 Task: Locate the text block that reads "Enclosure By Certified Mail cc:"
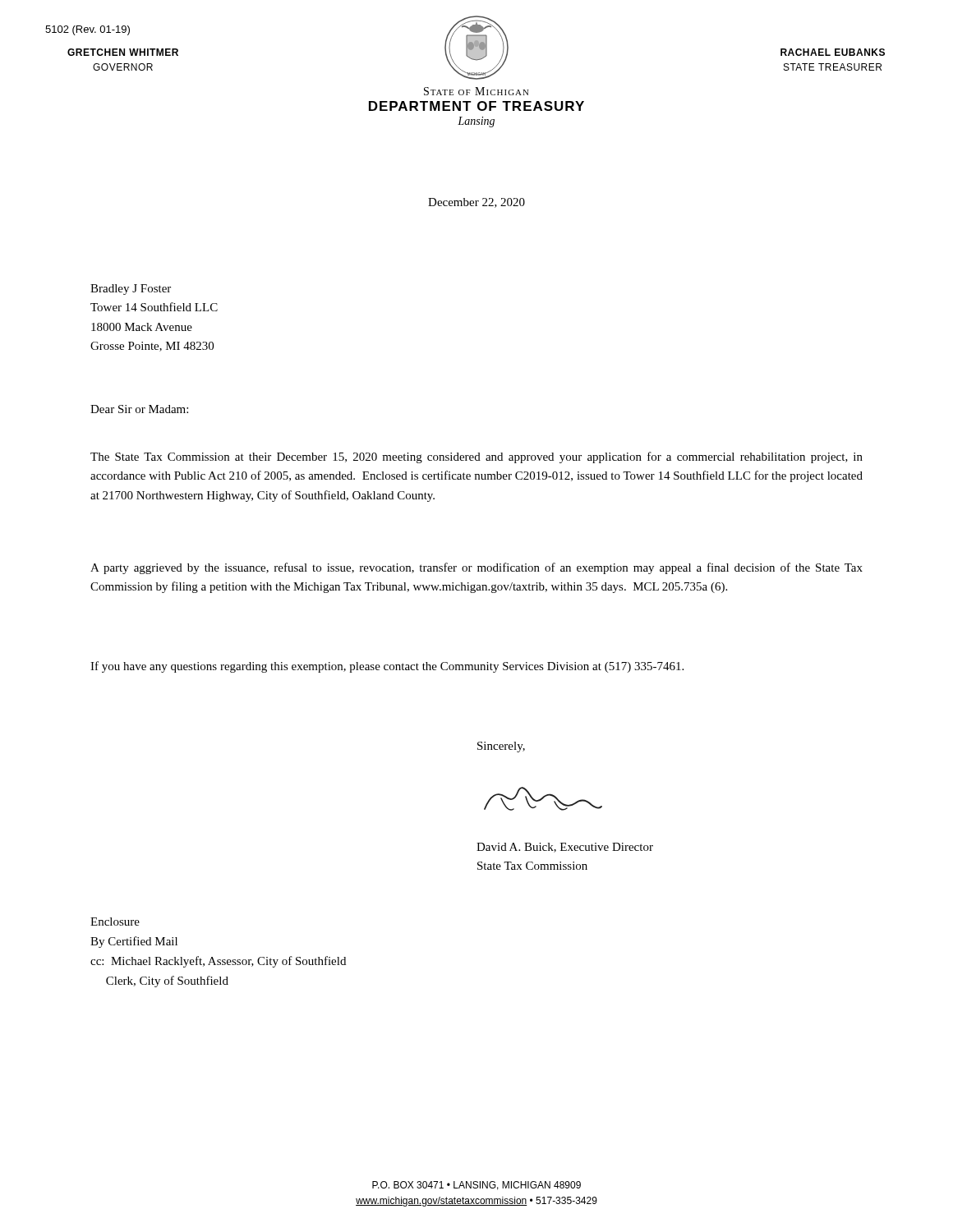click(x=218, y=951)
